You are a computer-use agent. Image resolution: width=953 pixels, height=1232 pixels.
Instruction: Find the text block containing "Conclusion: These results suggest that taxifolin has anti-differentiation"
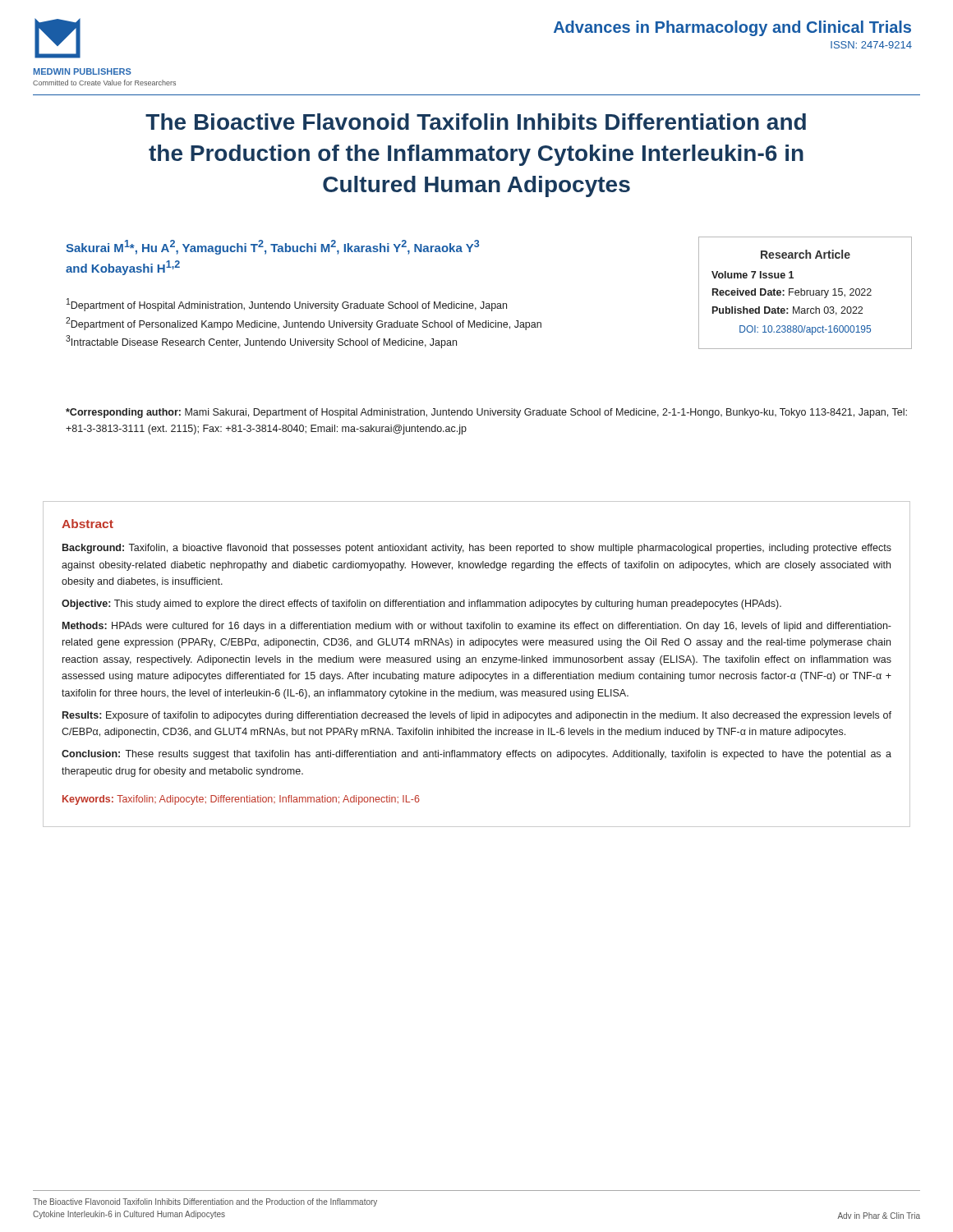coord(476,762)
